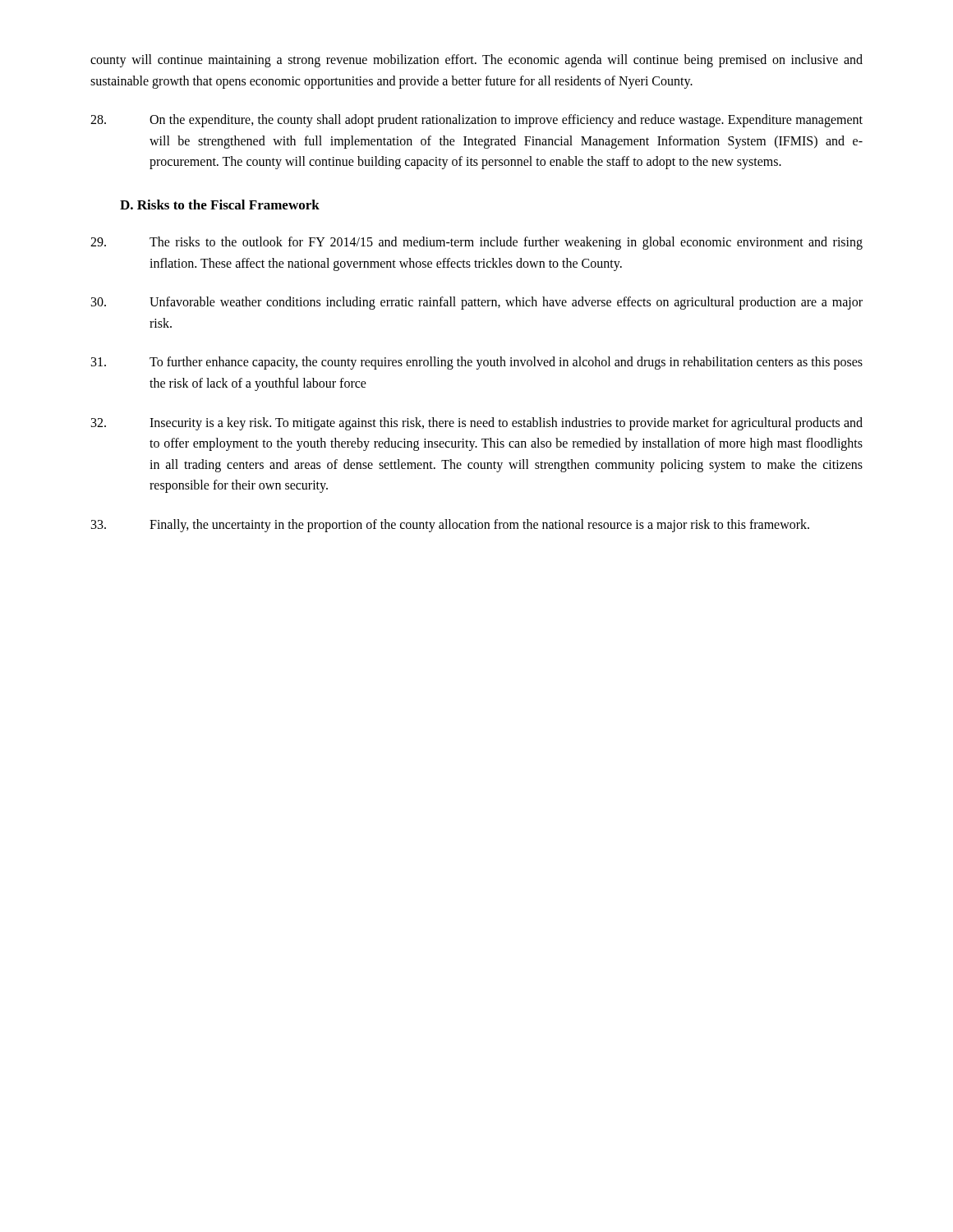The image size is (953, 1232).
Task: Click the passage that begins "On the expenditure, the county"
Action: pyautogui.click(x=476, y=141)
